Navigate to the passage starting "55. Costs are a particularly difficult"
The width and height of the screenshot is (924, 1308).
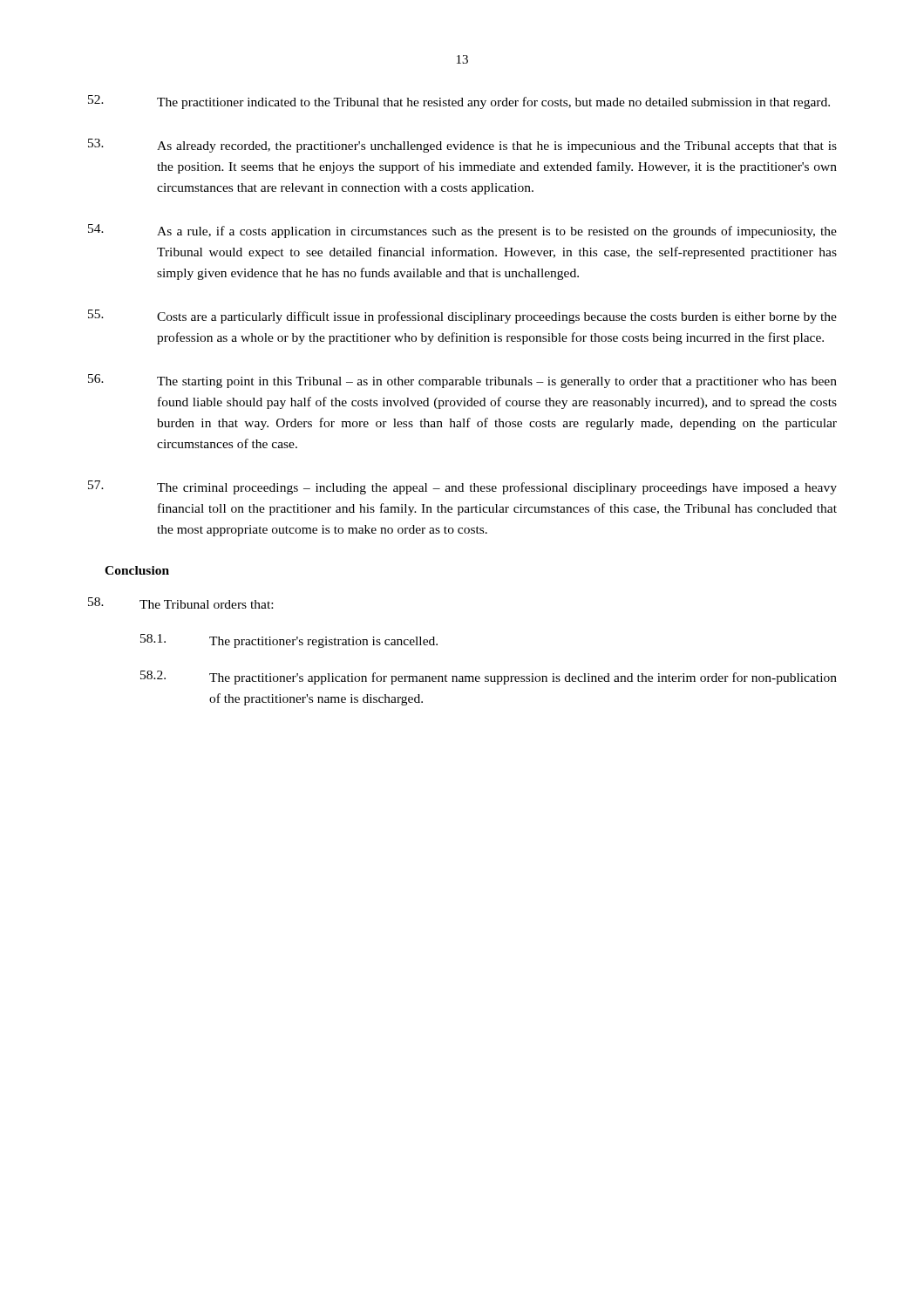click(462, 327)
